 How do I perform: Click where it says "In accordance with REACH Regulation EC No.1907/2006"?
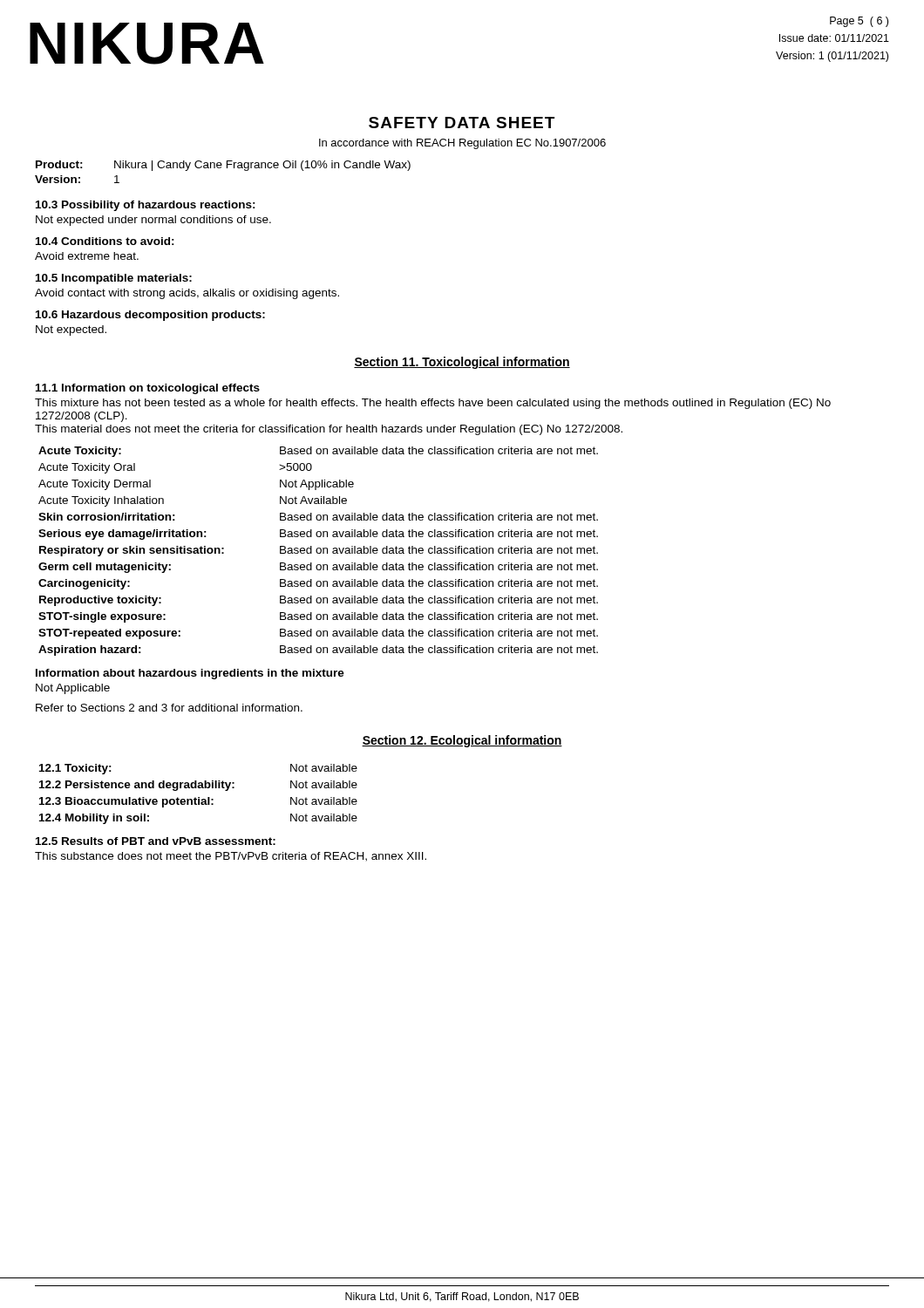[x=462, y=143]
